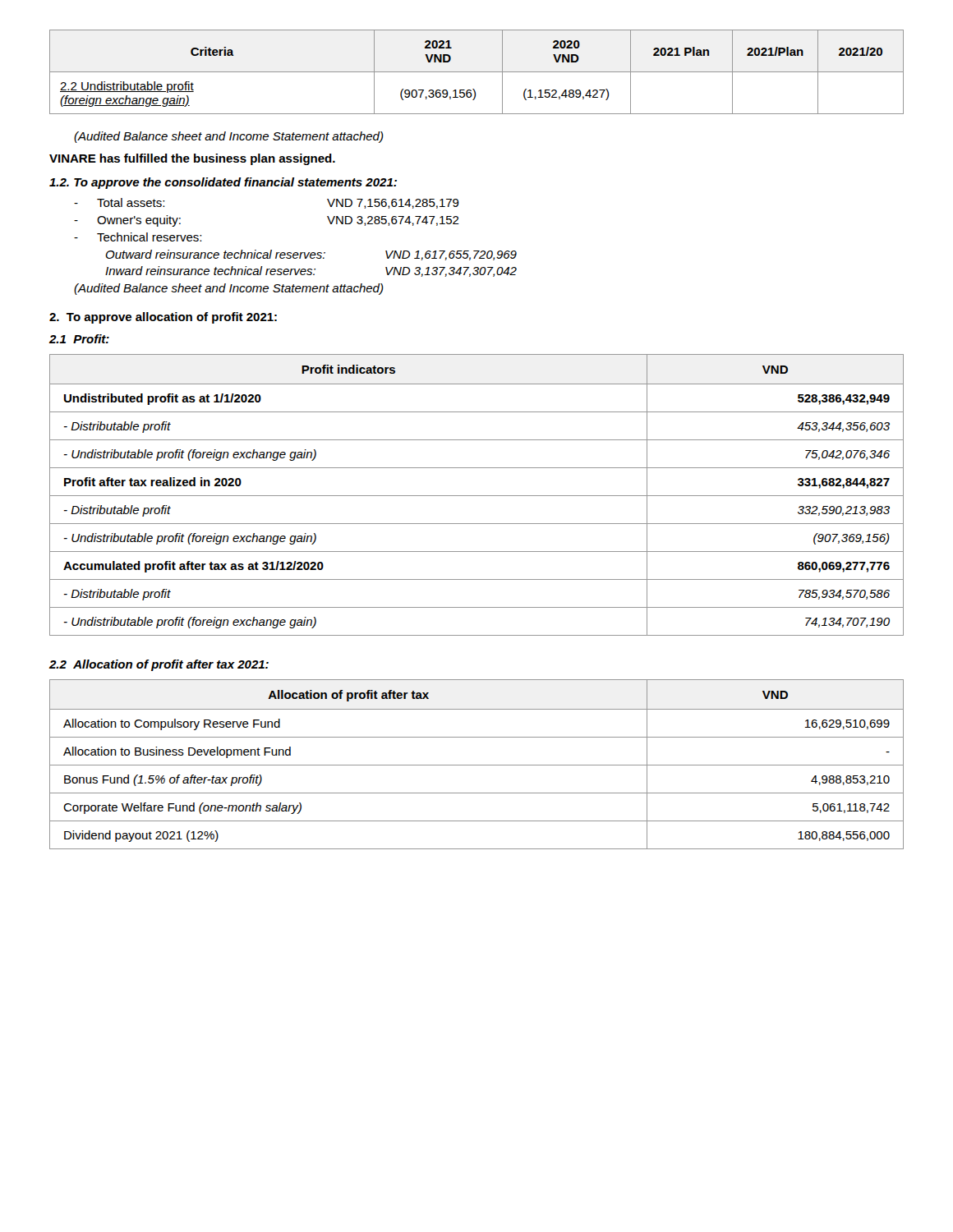Click on the table containing "Profit indicators"

(x=476, y=495)
